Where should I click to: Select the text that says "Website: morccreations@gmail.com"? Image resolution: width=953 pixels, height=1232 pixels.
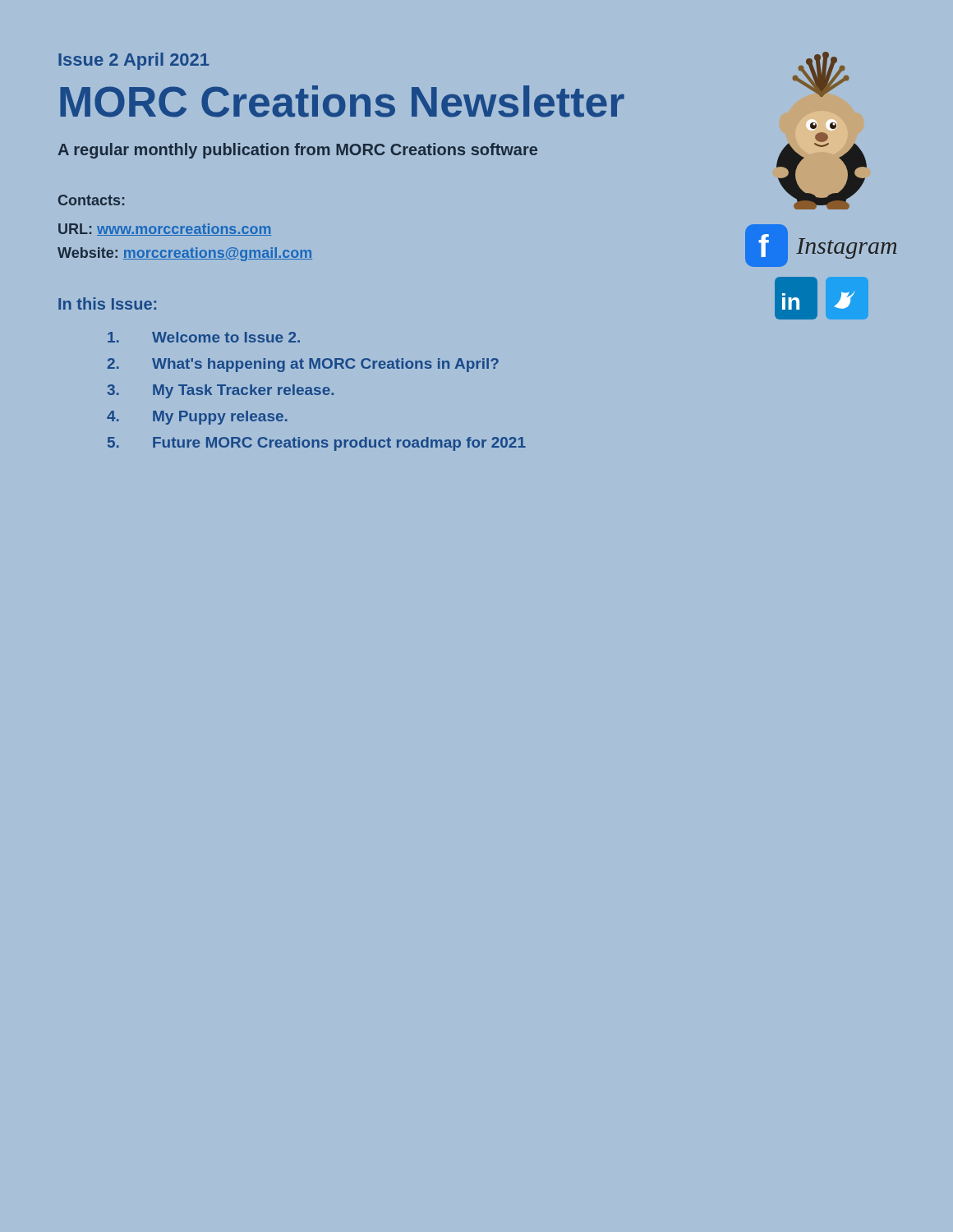[185, 253]
